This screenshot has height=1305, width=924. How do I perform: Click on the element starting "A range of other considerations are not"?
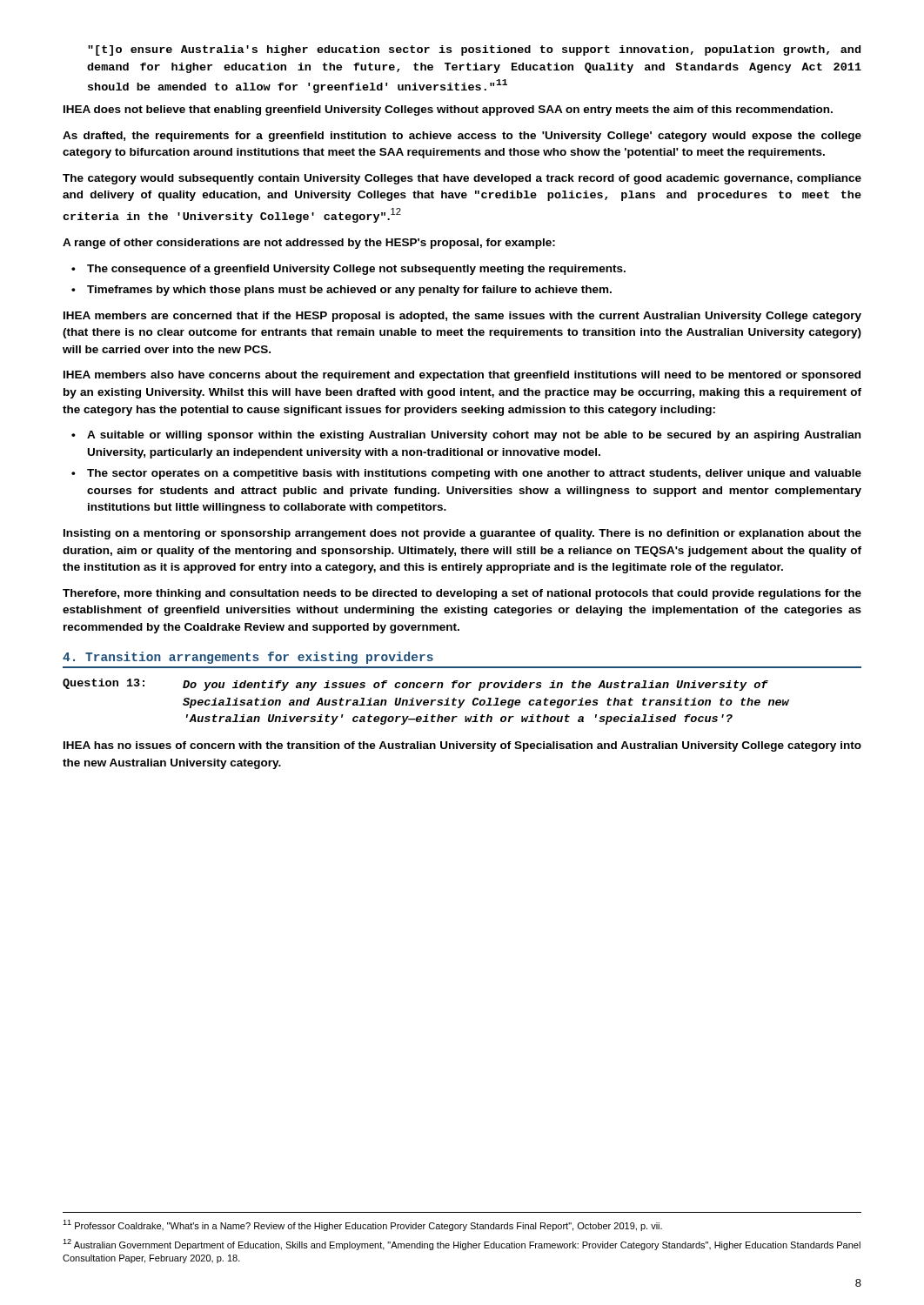[x=462, y=243]
